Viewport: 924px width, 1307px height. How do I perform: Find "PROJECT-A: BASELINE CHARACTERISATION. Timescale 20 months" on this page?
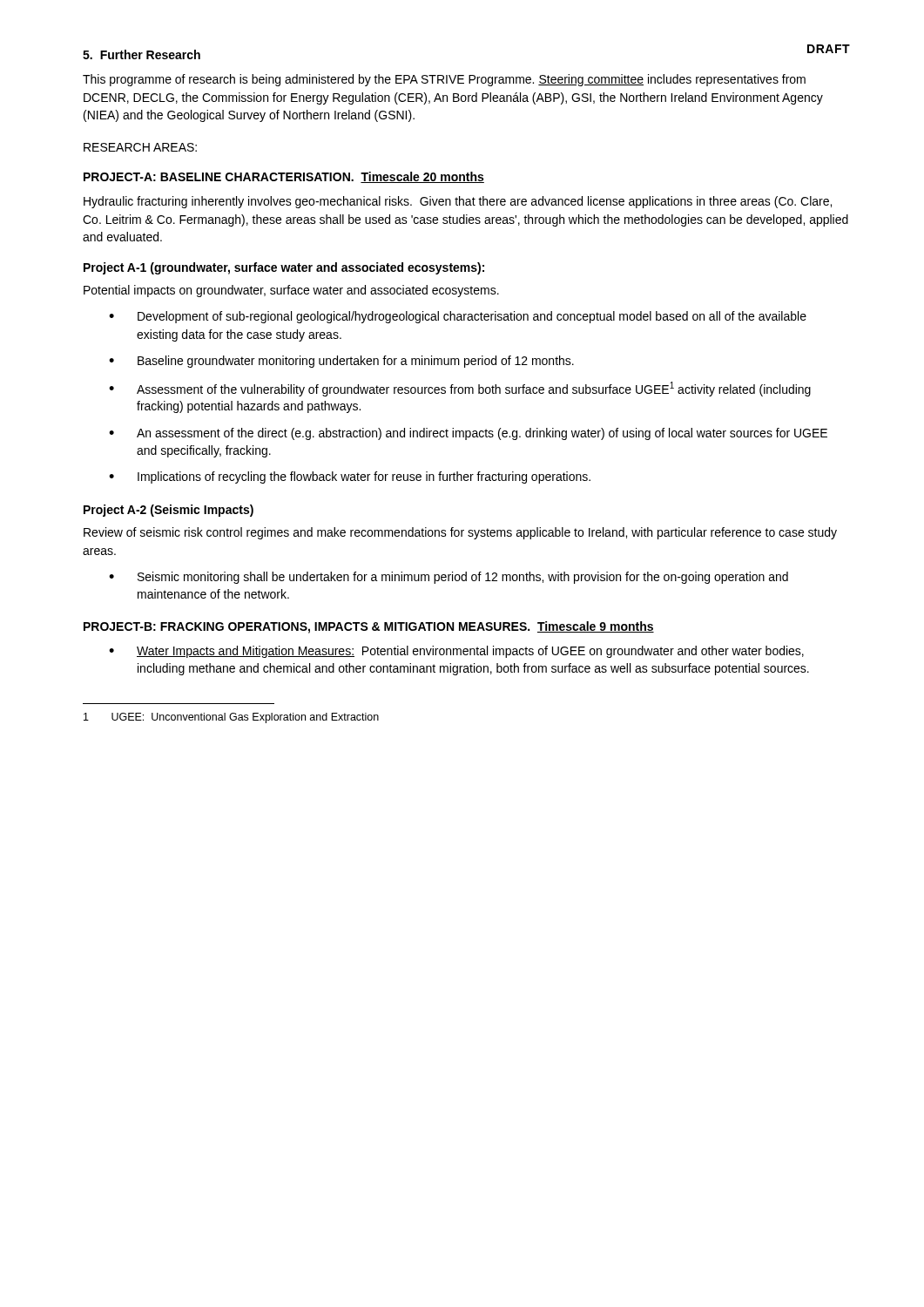(x=283, y=177)
